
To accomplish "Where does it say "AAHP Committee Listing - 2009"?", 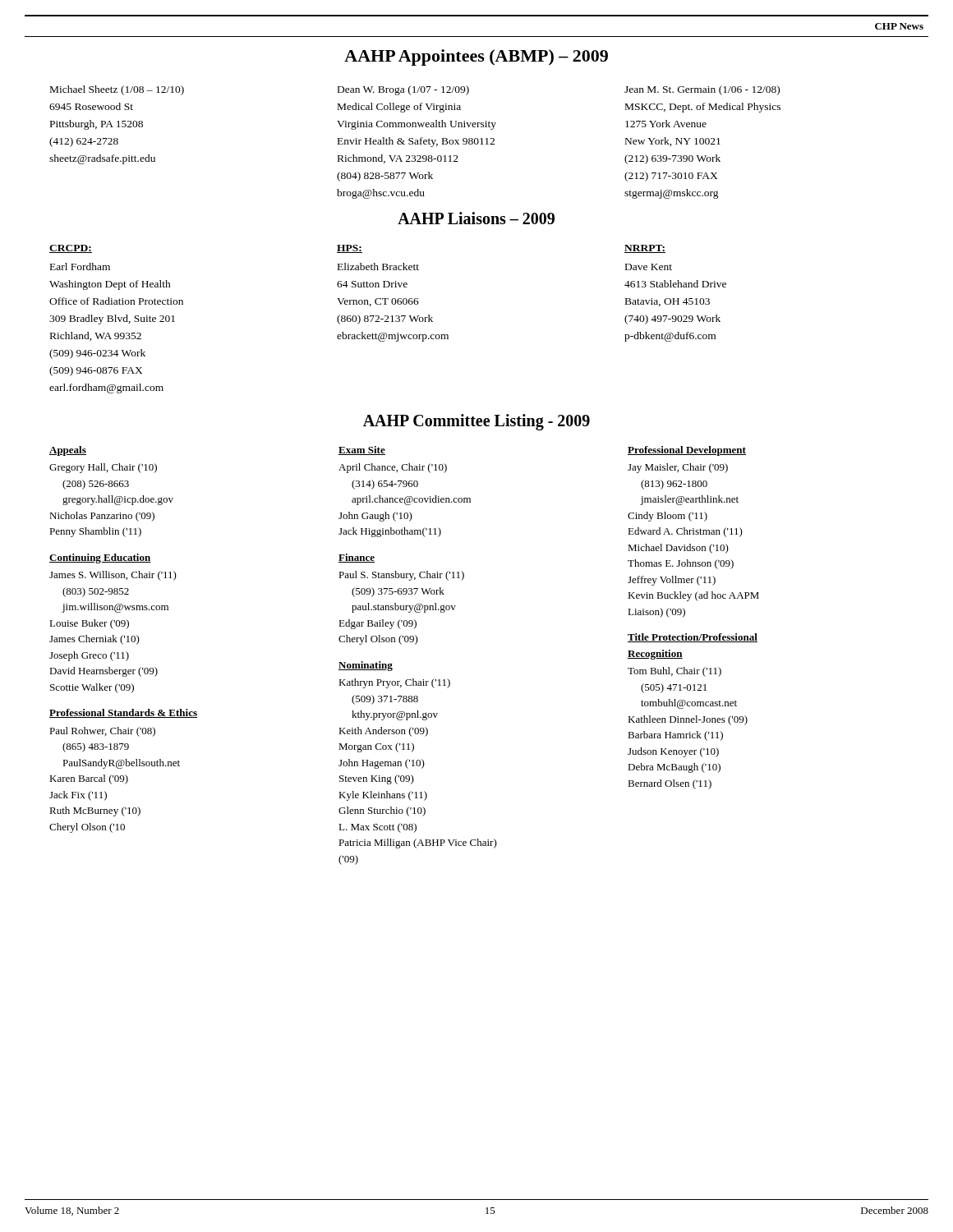I will (x=476, y=420).
